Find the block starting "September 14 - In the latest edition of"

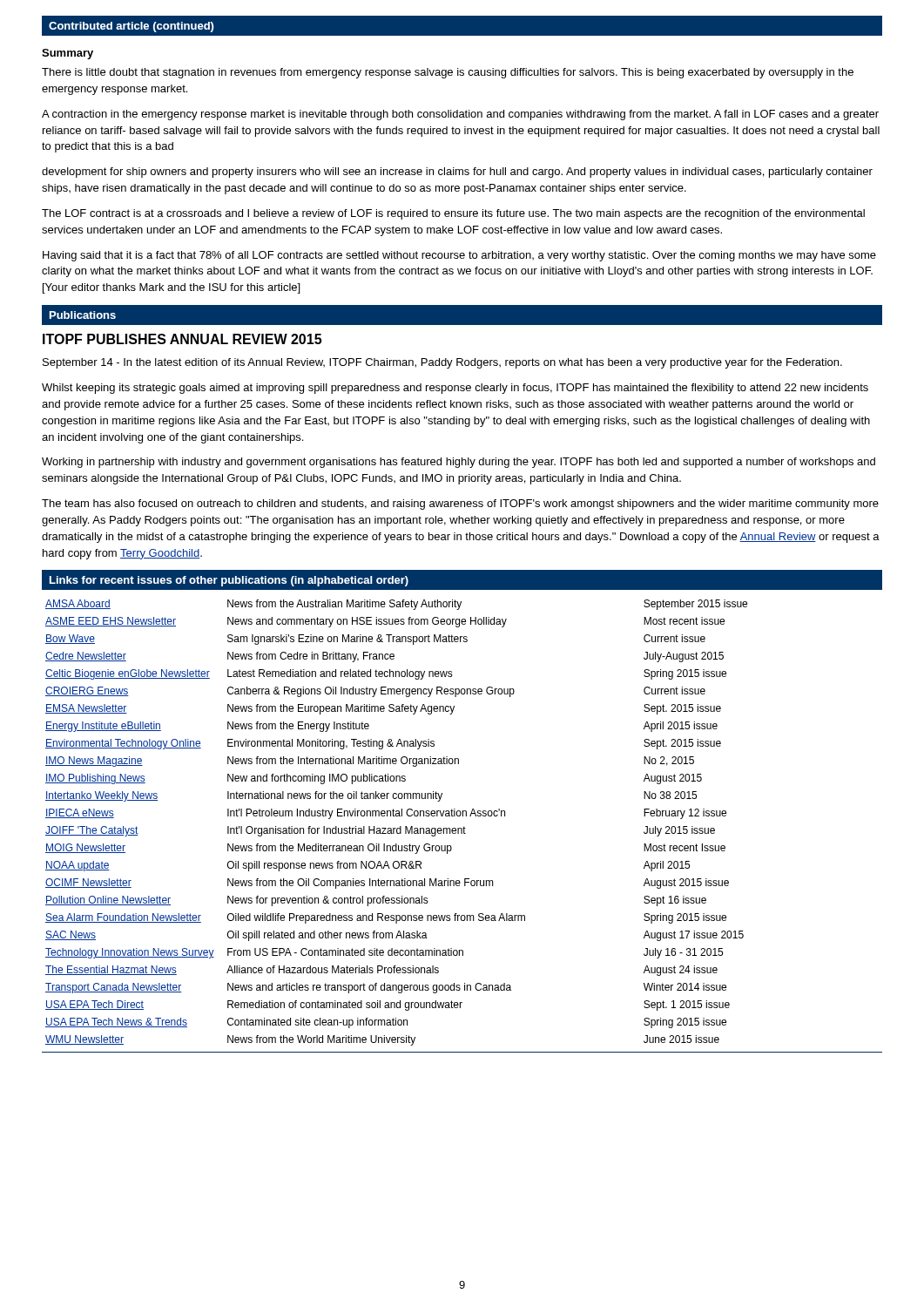[462, 363]
